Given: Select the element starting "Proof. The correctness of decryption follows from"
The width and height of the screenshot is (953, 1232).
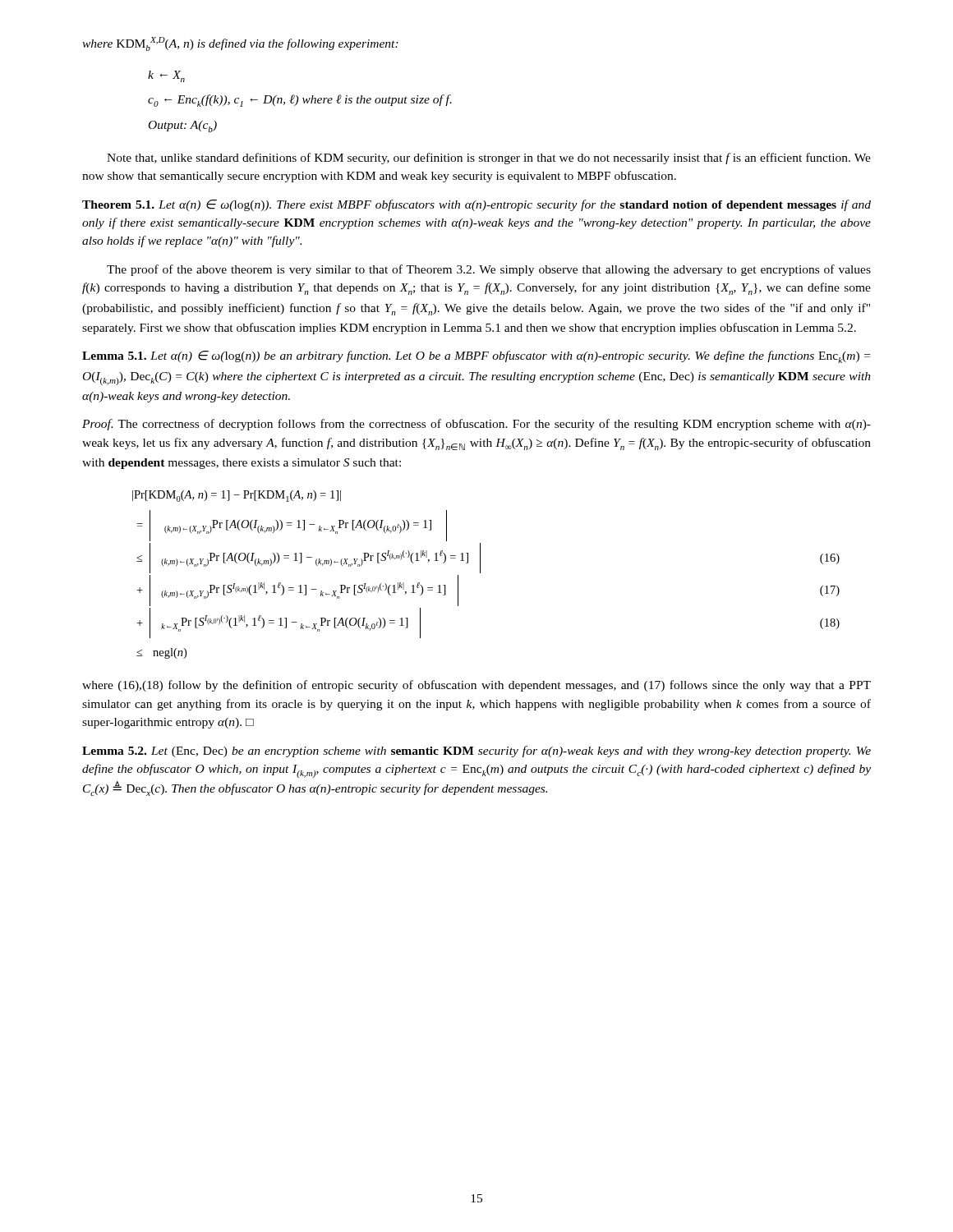Looking at the screenshot, I should (476, 444).
